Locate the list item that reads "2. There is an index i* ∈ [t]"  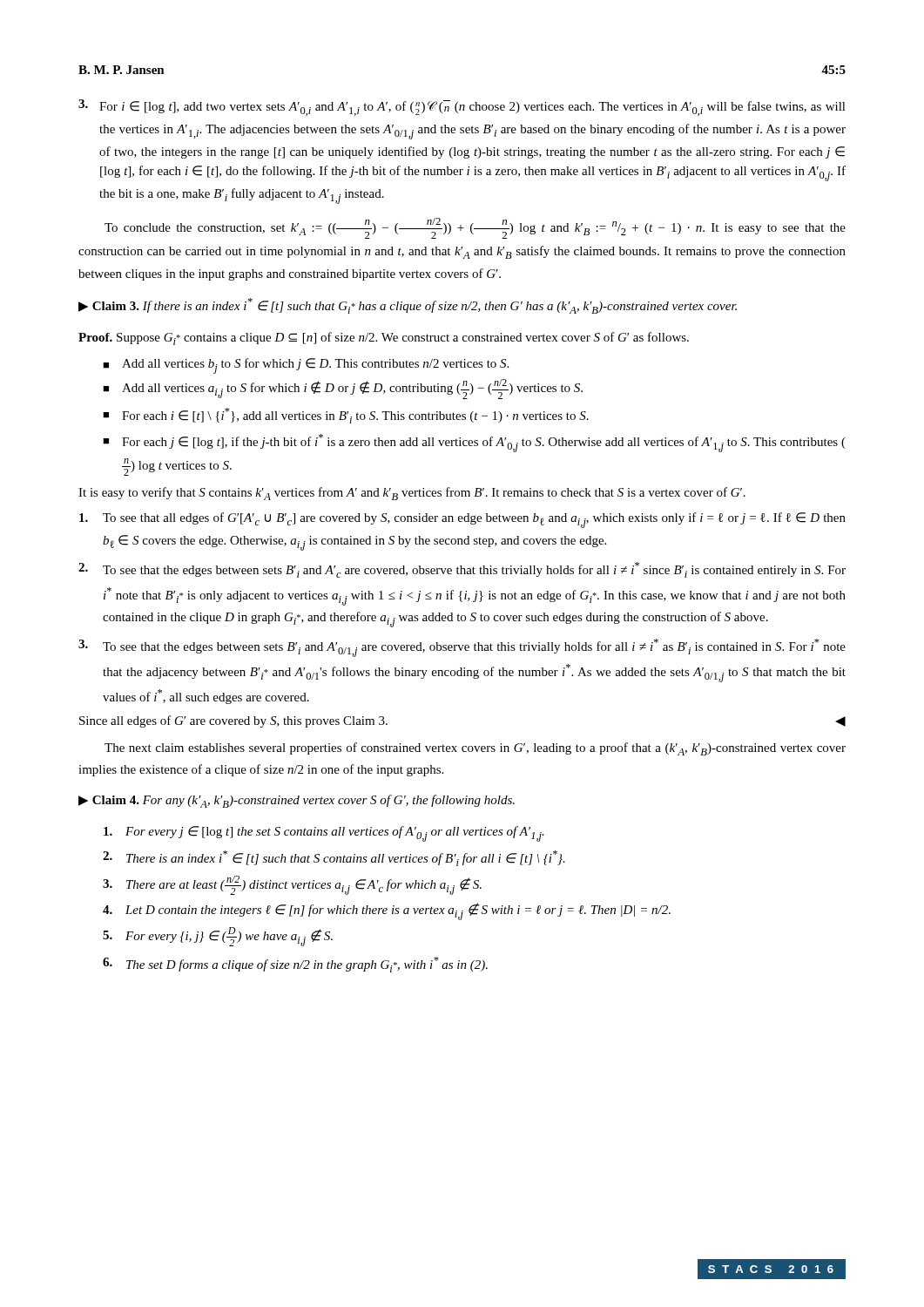(x=474, y=859)
